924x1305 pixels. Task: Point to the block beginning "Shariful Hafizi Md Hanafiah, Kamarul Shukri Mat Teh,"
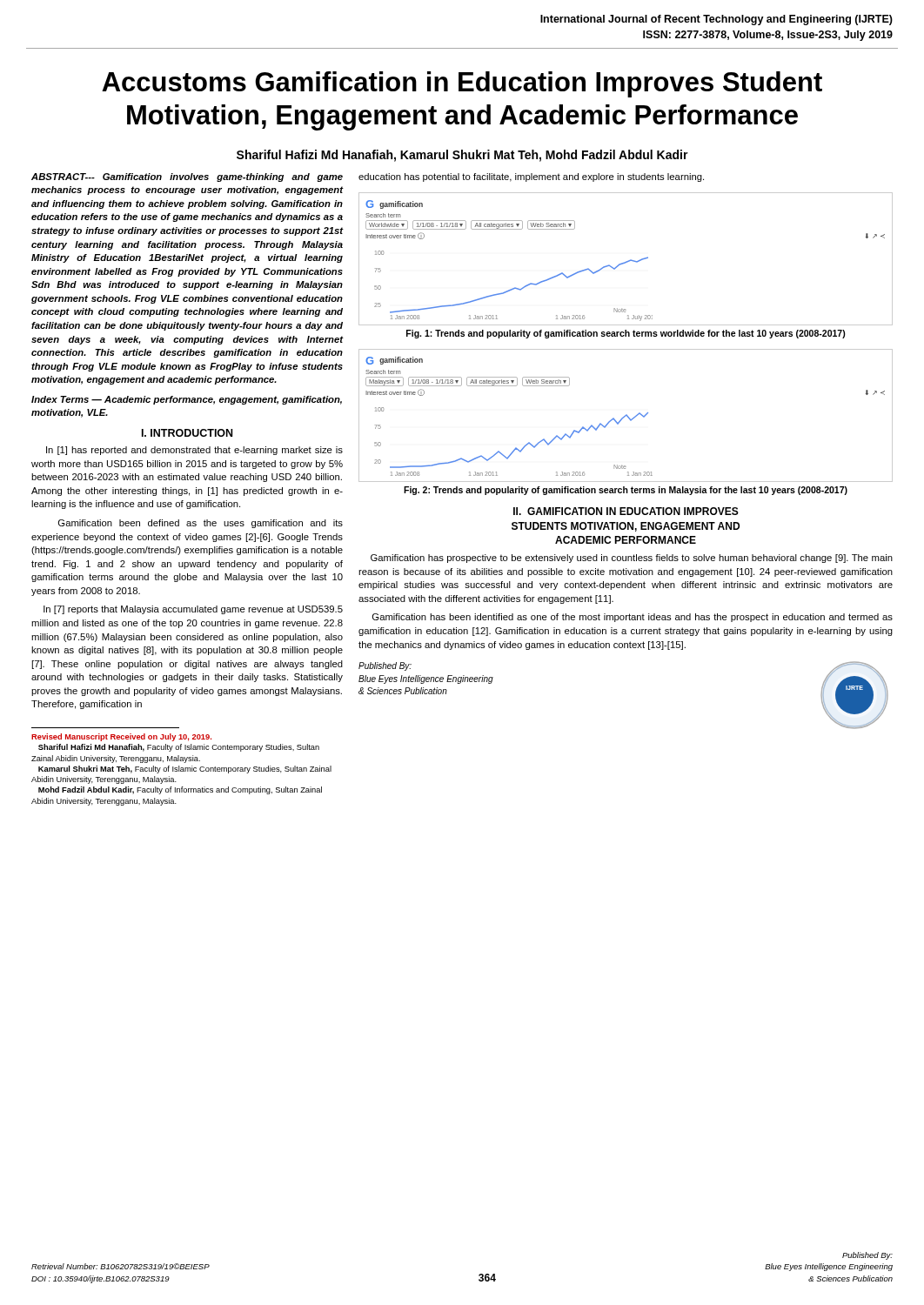pos(462,155)
